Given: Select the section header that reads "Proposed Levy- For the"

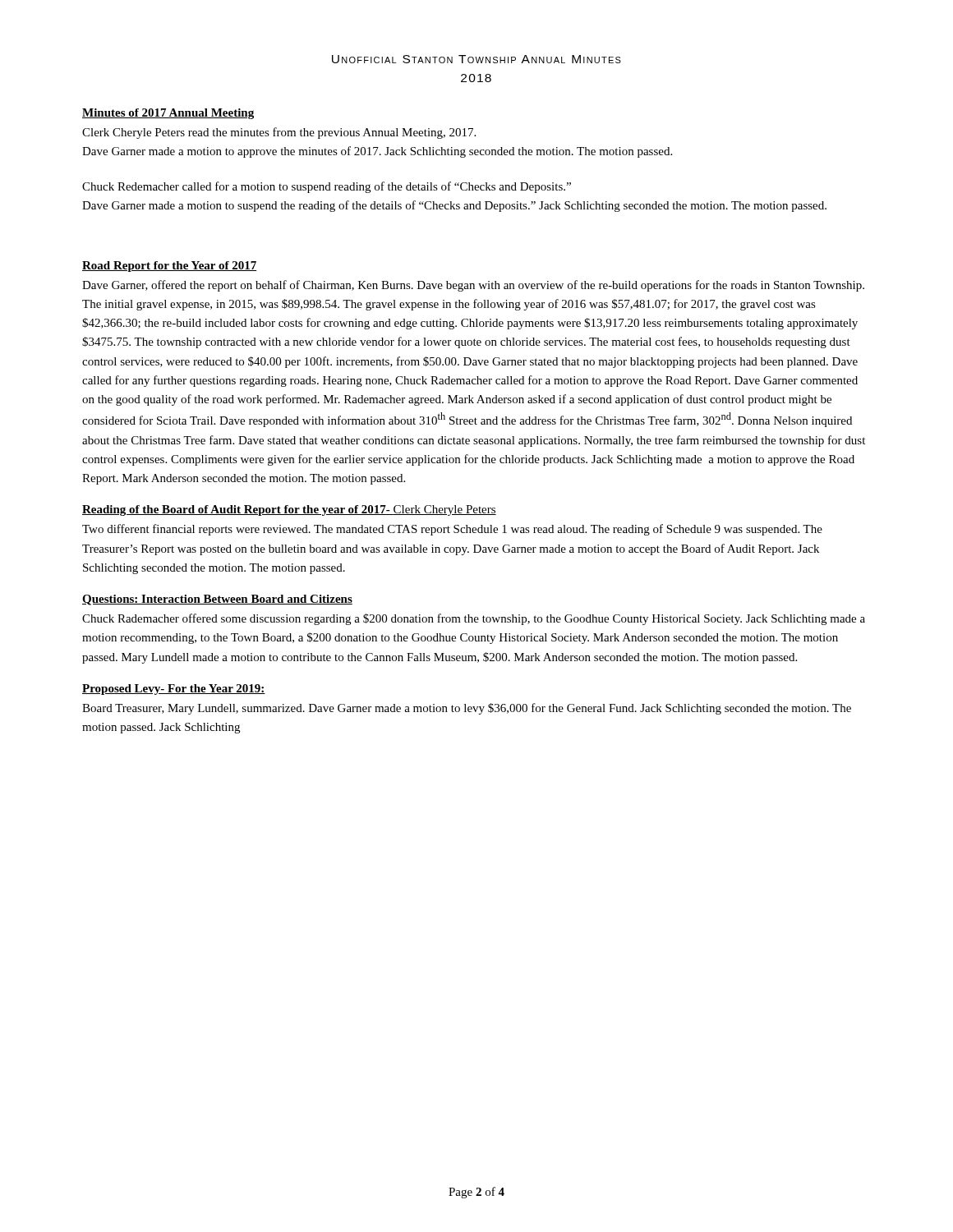Looking at the screenshot, I should coord(173,688).
